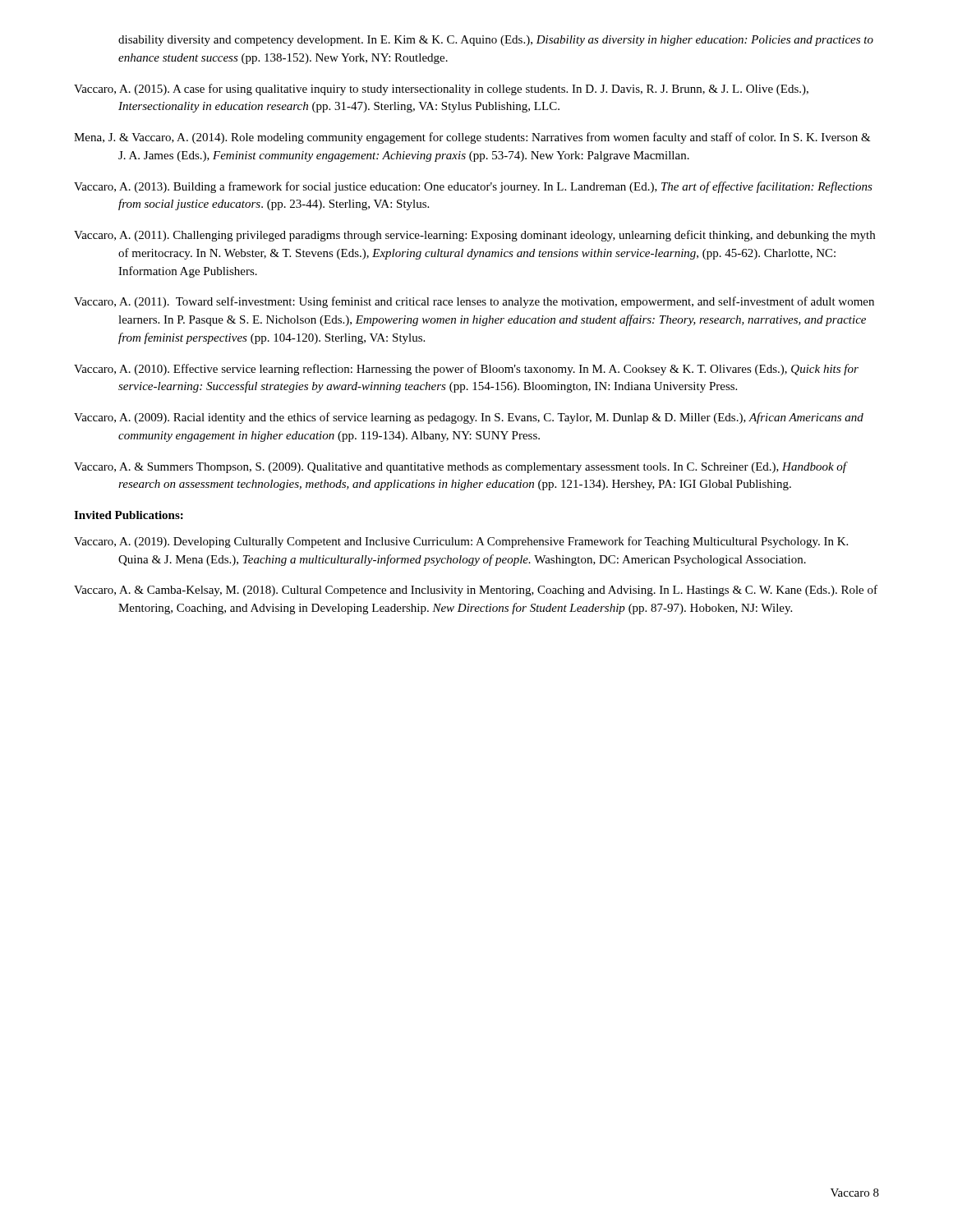Select the section header
The width and height of the screenshot is (953, 1232).
tap(129, 515)
